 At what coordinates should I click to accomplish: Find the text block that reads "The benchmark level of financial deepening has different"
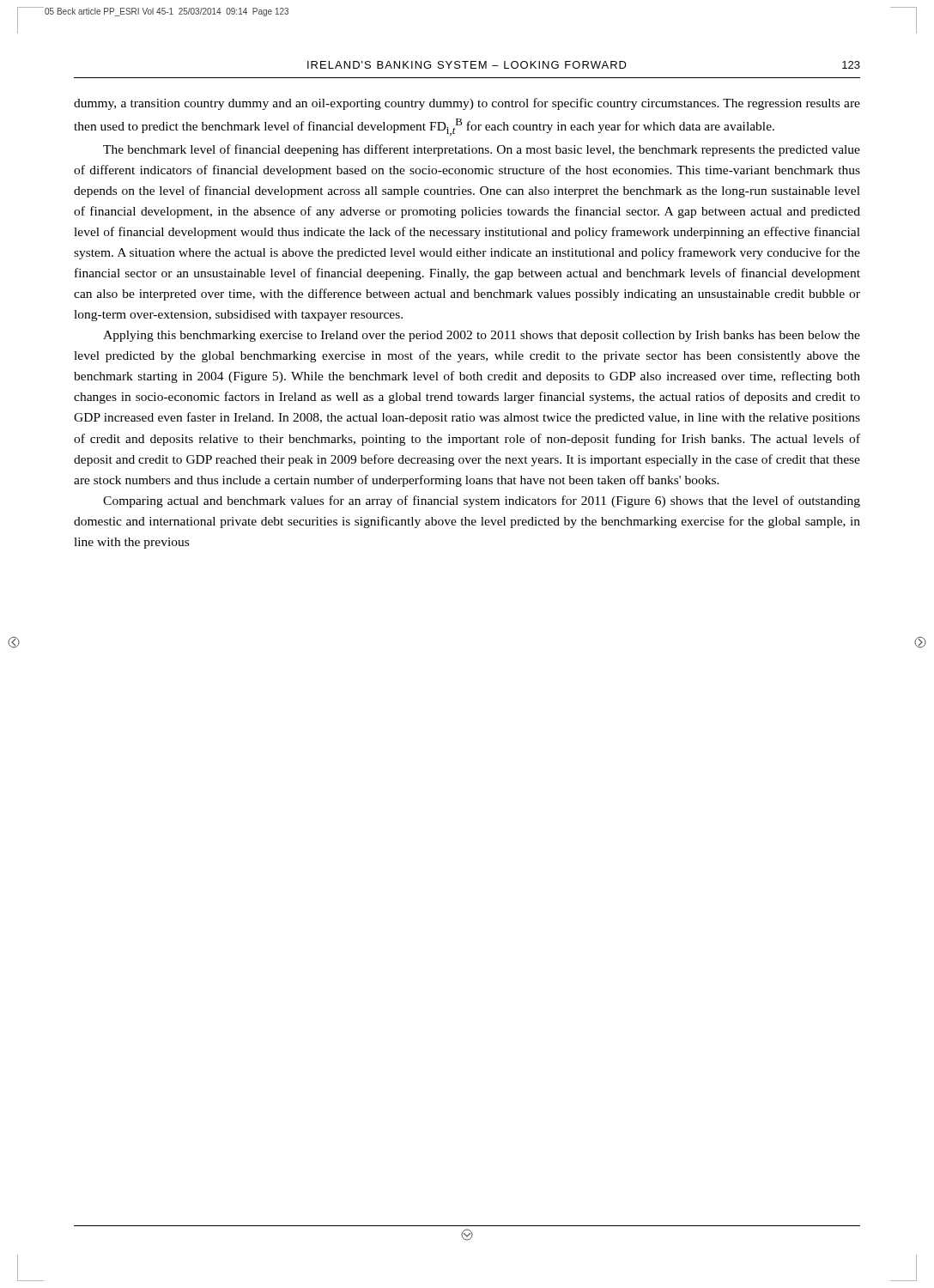[467, 232]
